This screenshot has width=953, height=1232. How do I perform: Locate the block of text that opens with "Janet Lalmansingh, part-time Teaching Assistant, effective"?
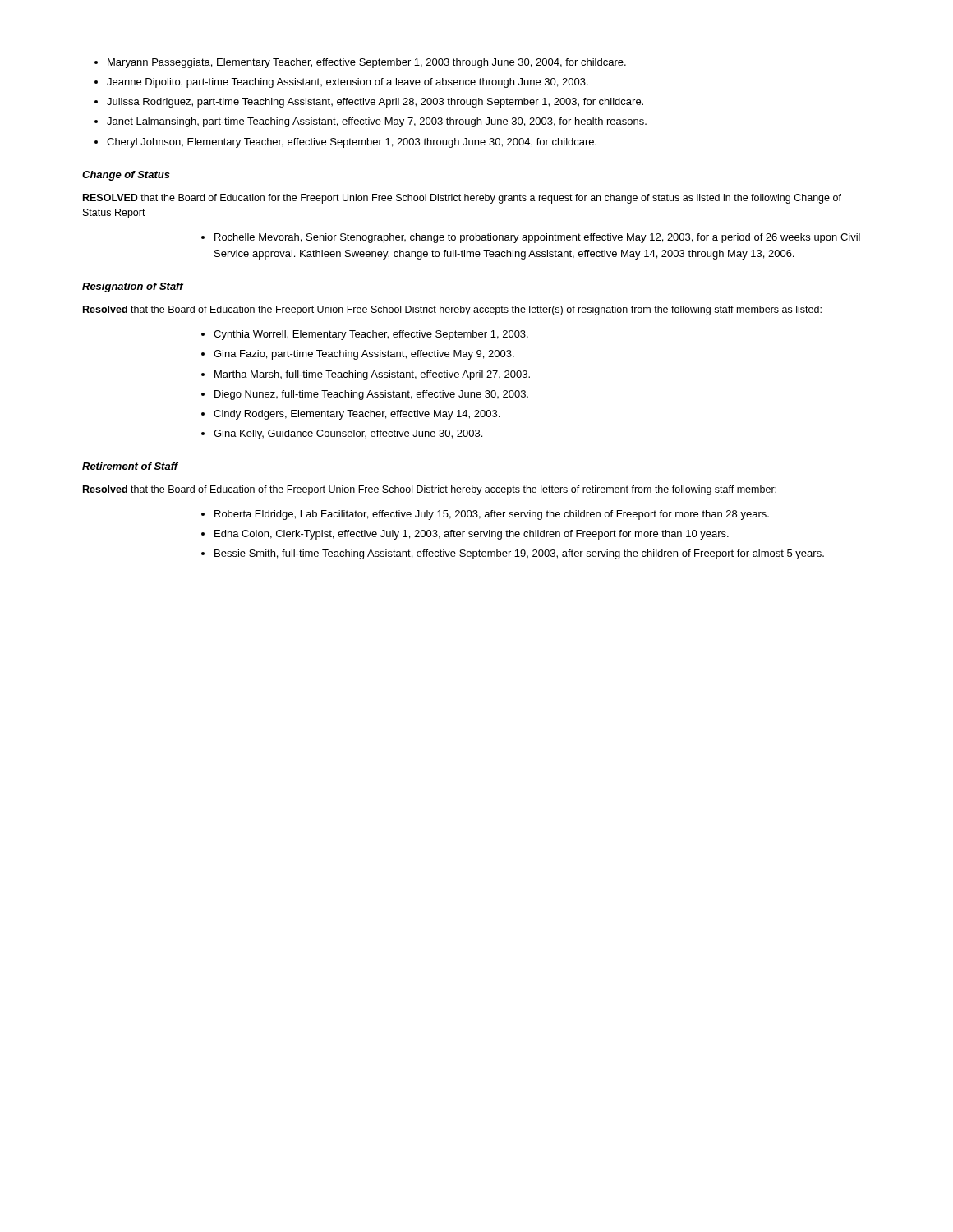point(489,122)
